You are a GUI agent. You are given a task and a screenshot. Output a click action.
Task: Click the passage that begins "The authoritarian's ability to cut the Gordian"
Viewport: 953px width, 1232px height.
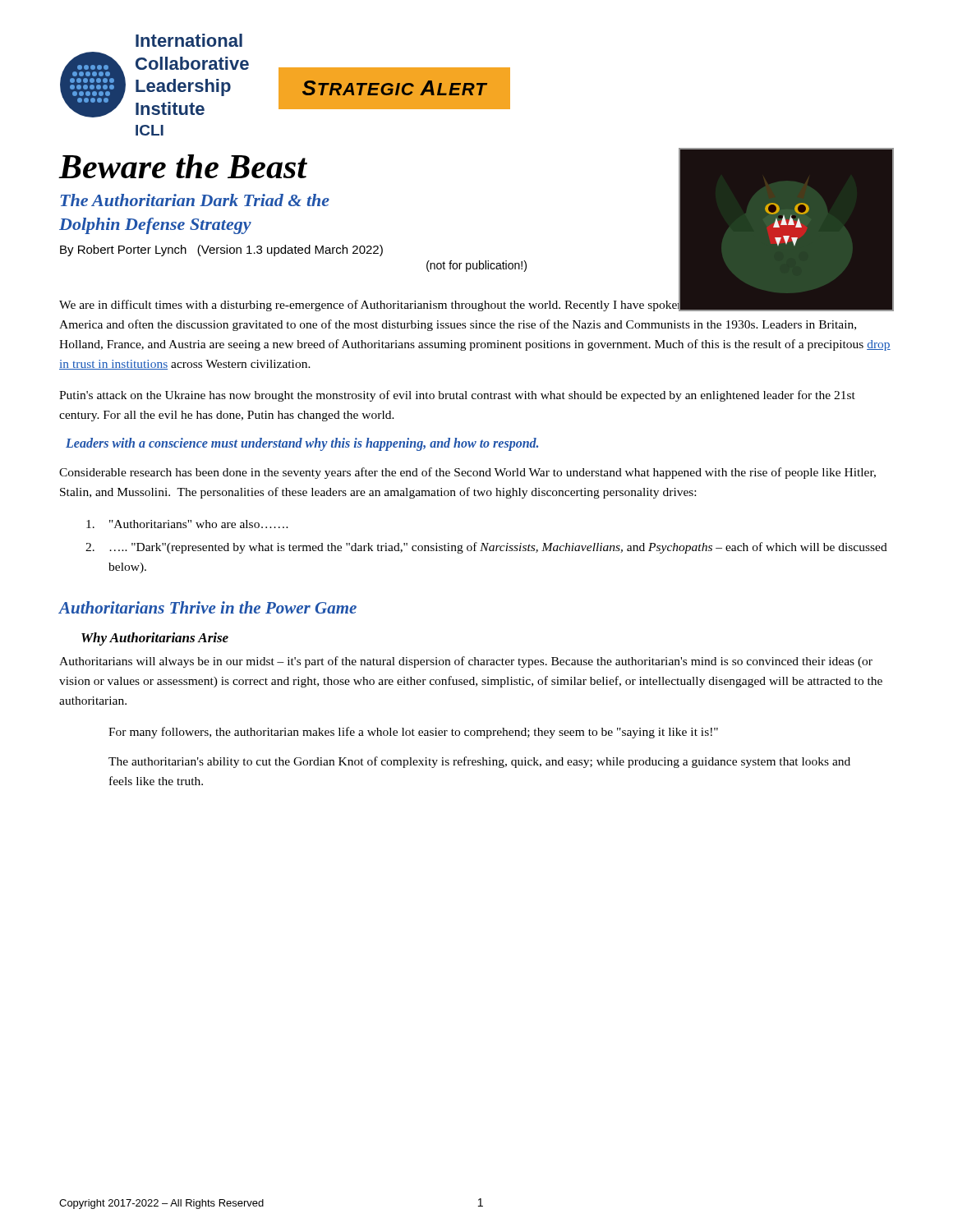point(480,770)
